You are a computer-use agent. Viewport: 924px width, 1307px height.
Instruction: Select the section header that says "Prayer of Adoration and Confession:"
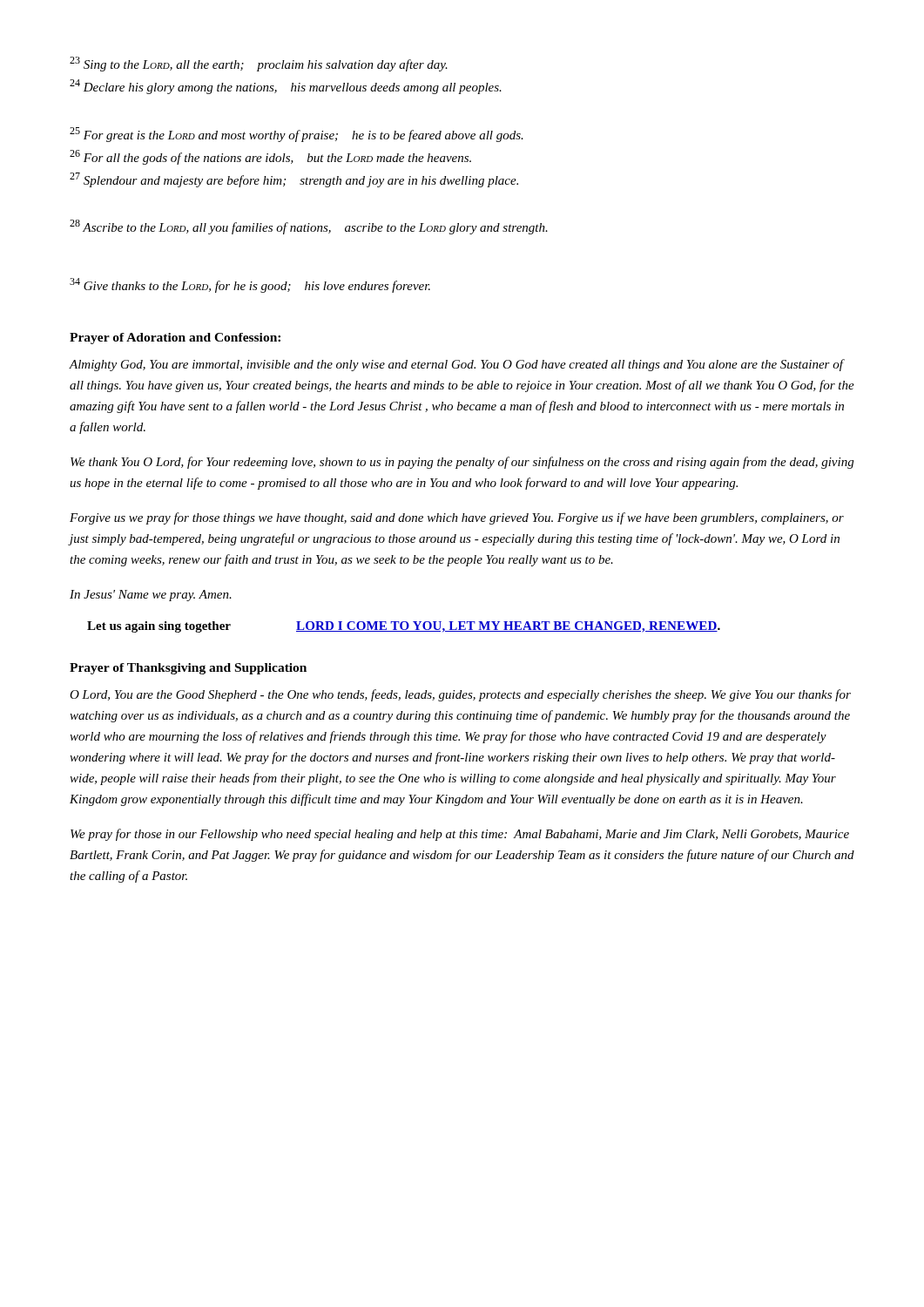pos(176,337)
